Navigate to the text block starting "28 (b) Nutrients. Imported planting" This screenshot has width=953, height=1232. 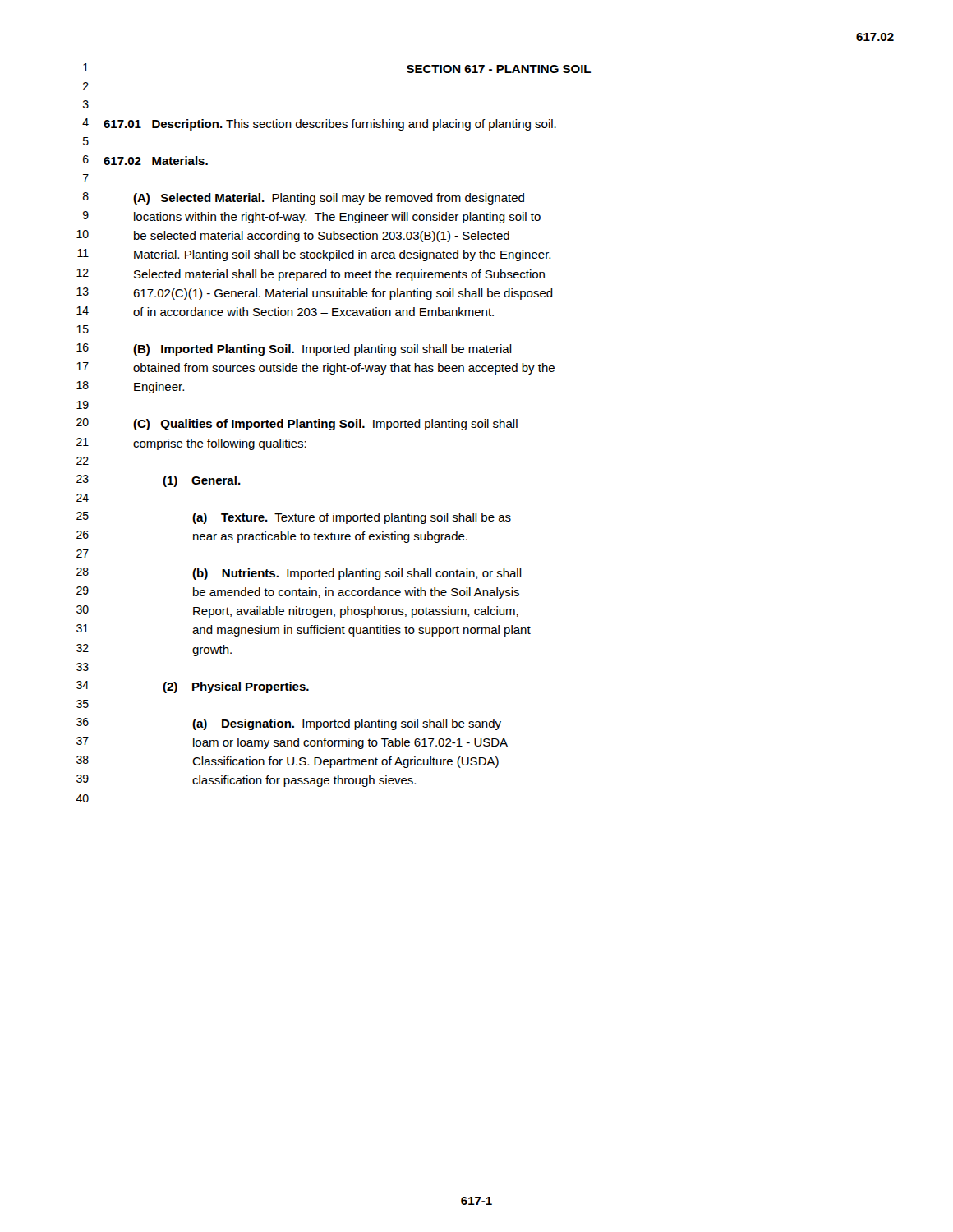(x=476, y=611)
